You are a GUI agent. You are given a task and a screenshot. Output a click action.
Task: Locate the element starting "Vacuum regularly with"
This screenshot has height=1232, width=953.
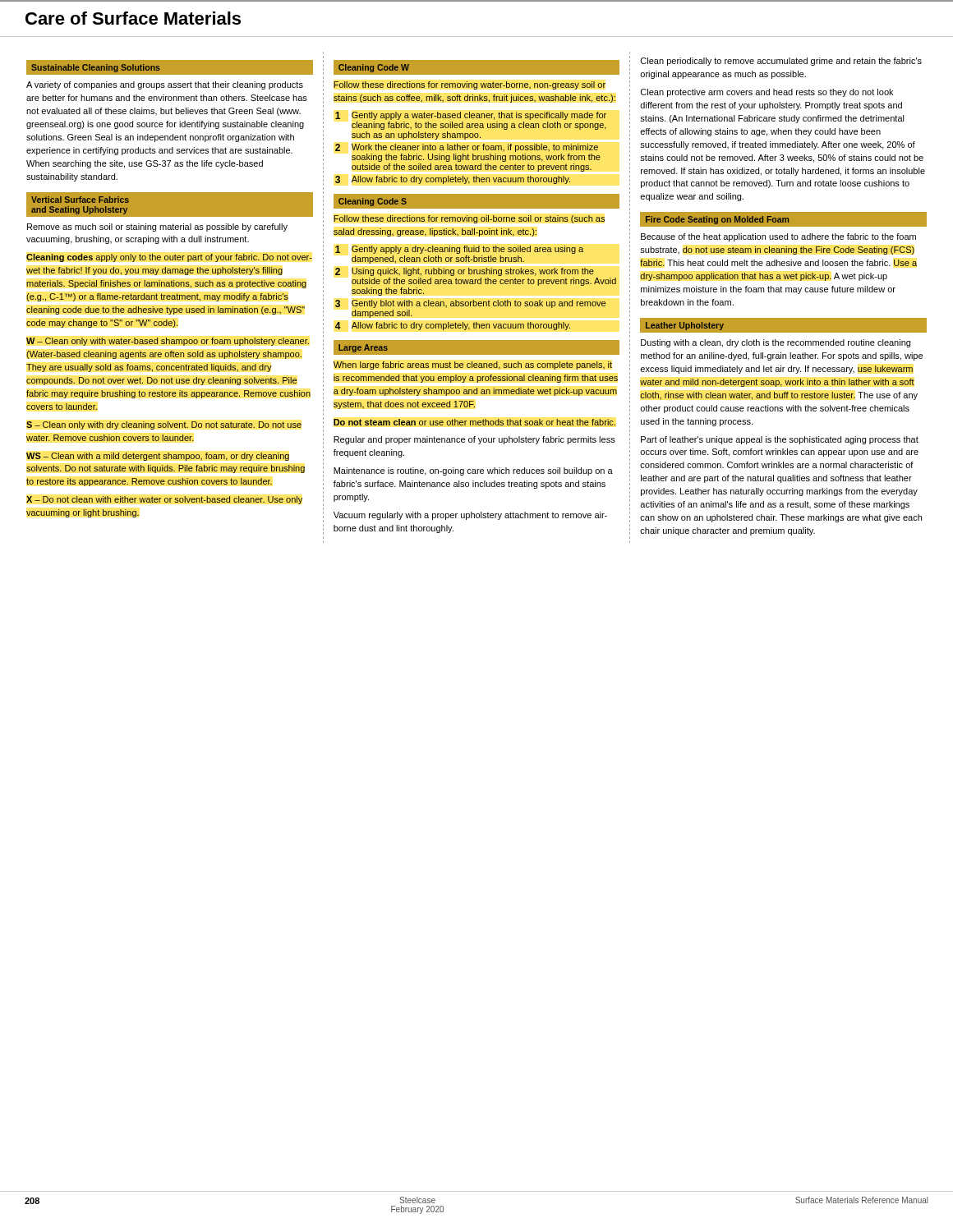coord(476,522)
